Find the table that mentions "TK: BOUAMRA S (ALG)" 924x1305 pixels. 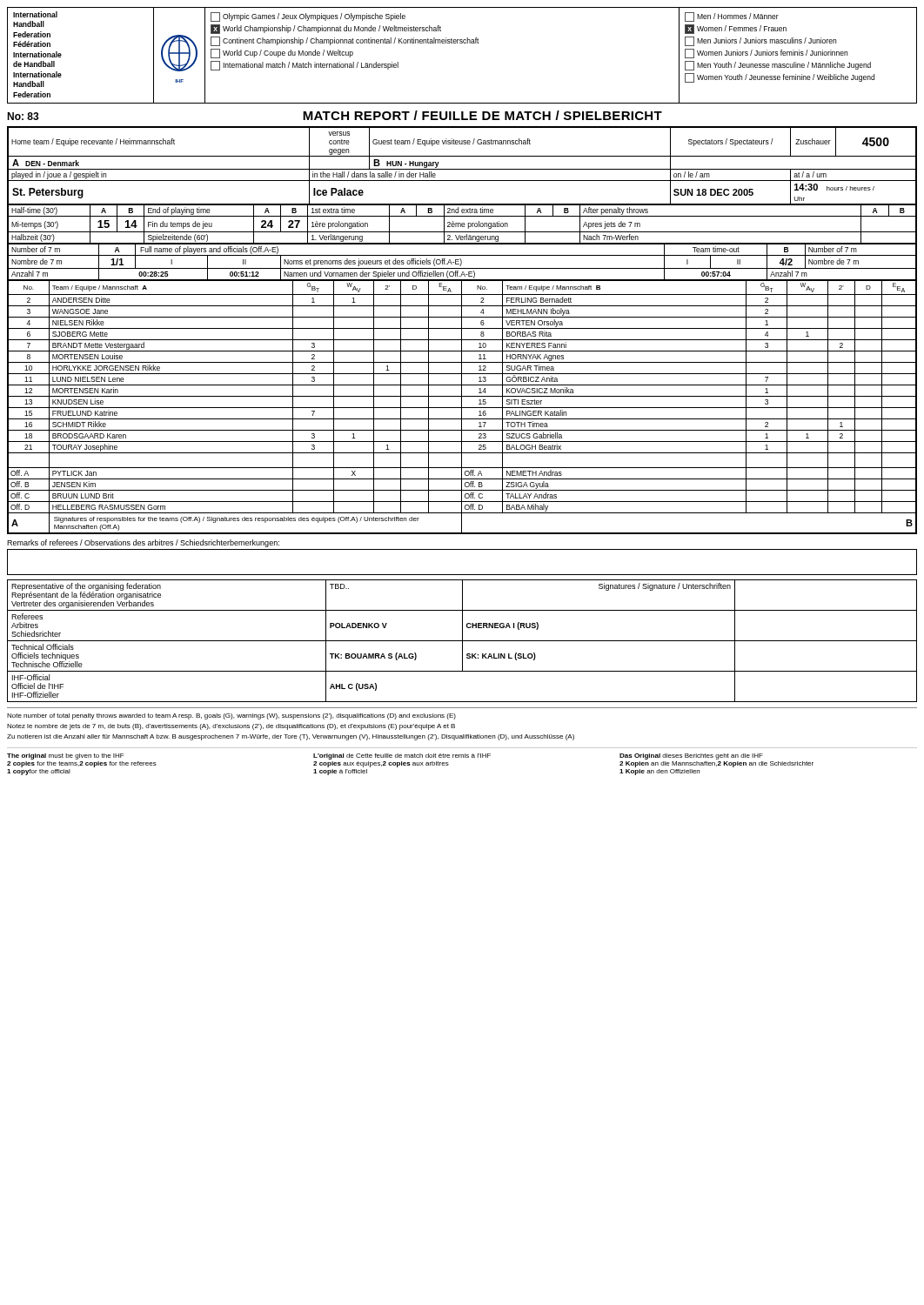462,641
